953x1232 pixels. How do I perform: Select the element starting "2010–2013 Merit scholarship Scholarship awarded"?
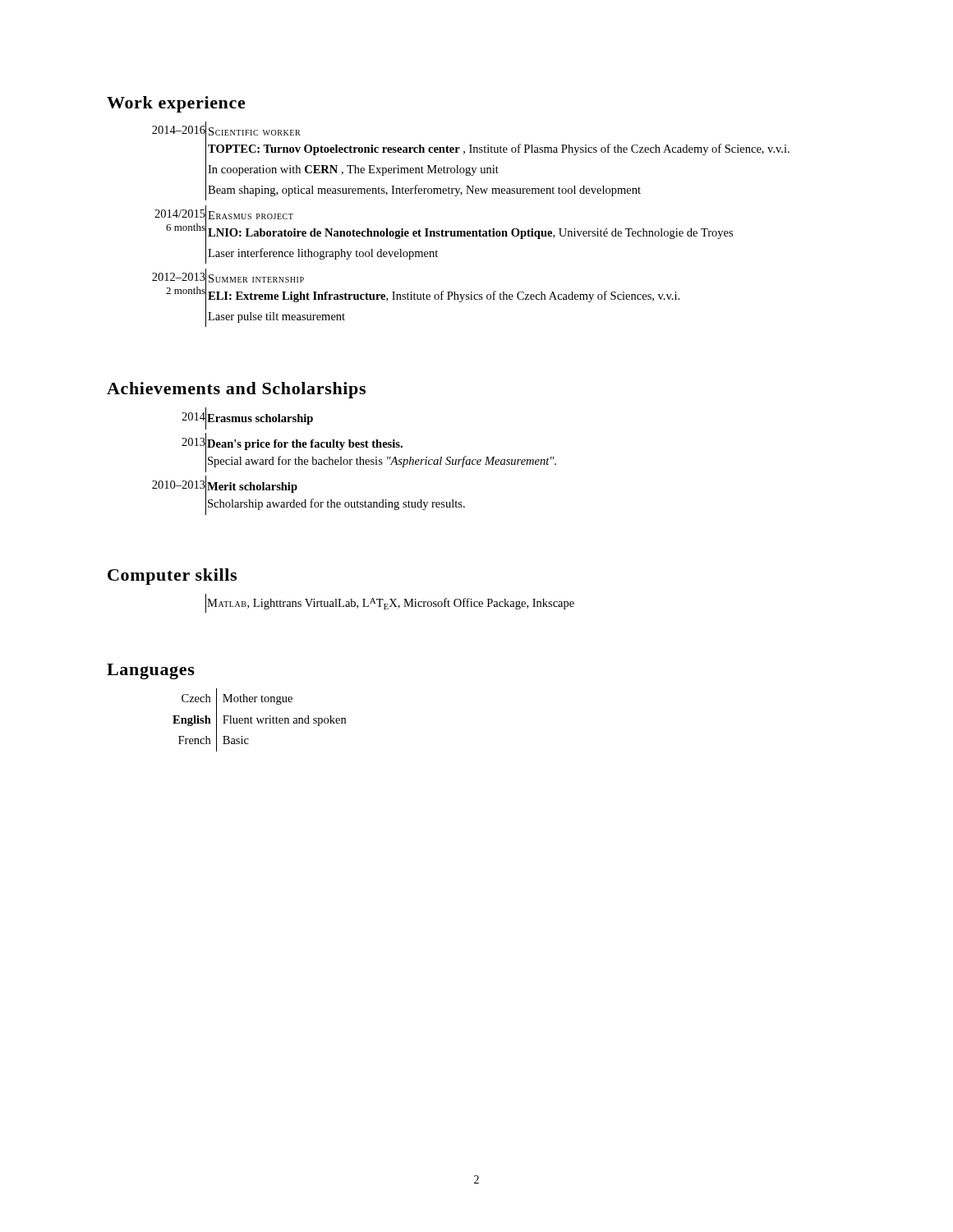(476, 495)
